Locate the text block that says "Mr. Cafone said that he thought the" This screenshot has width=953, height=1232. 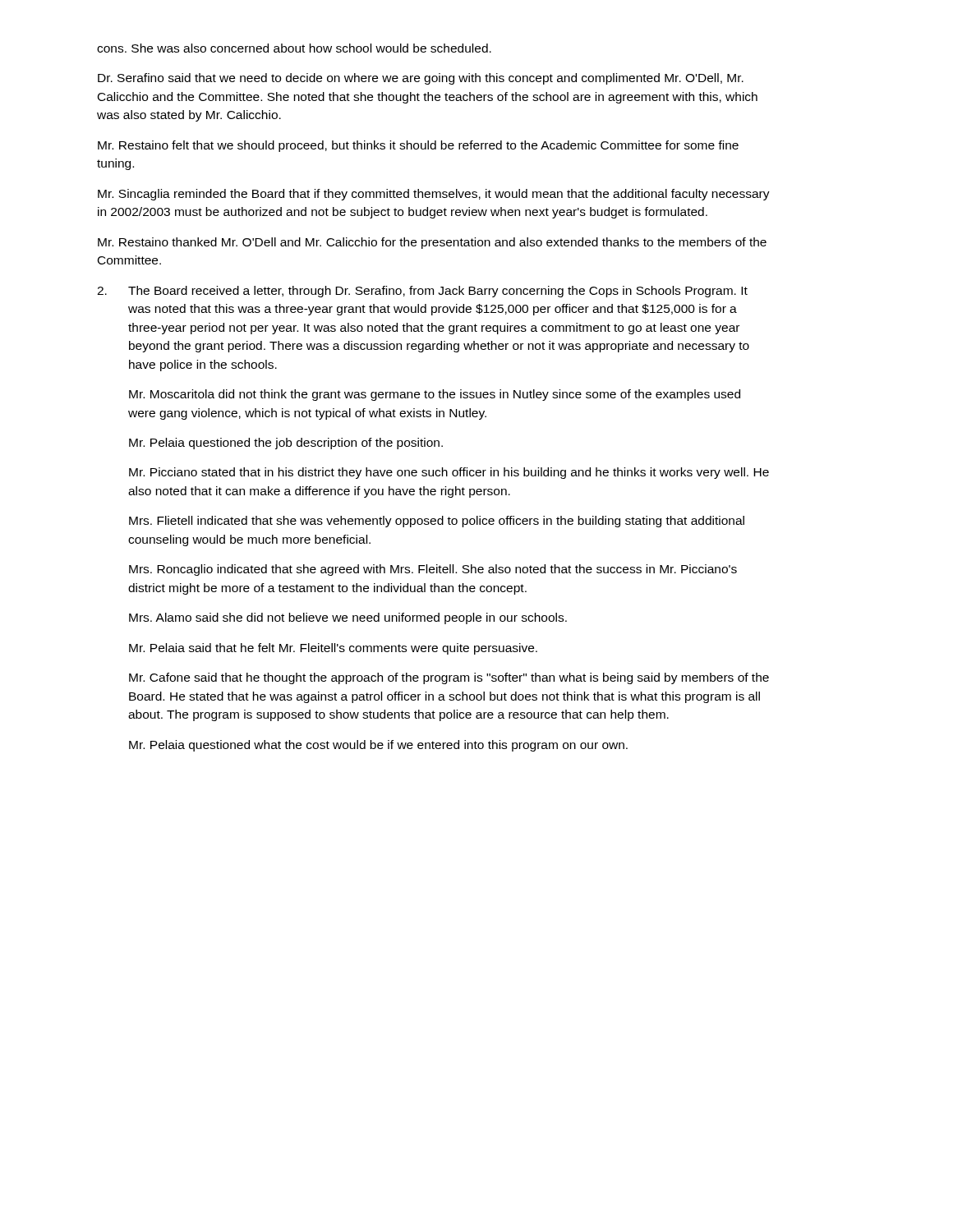pos(449,696)
